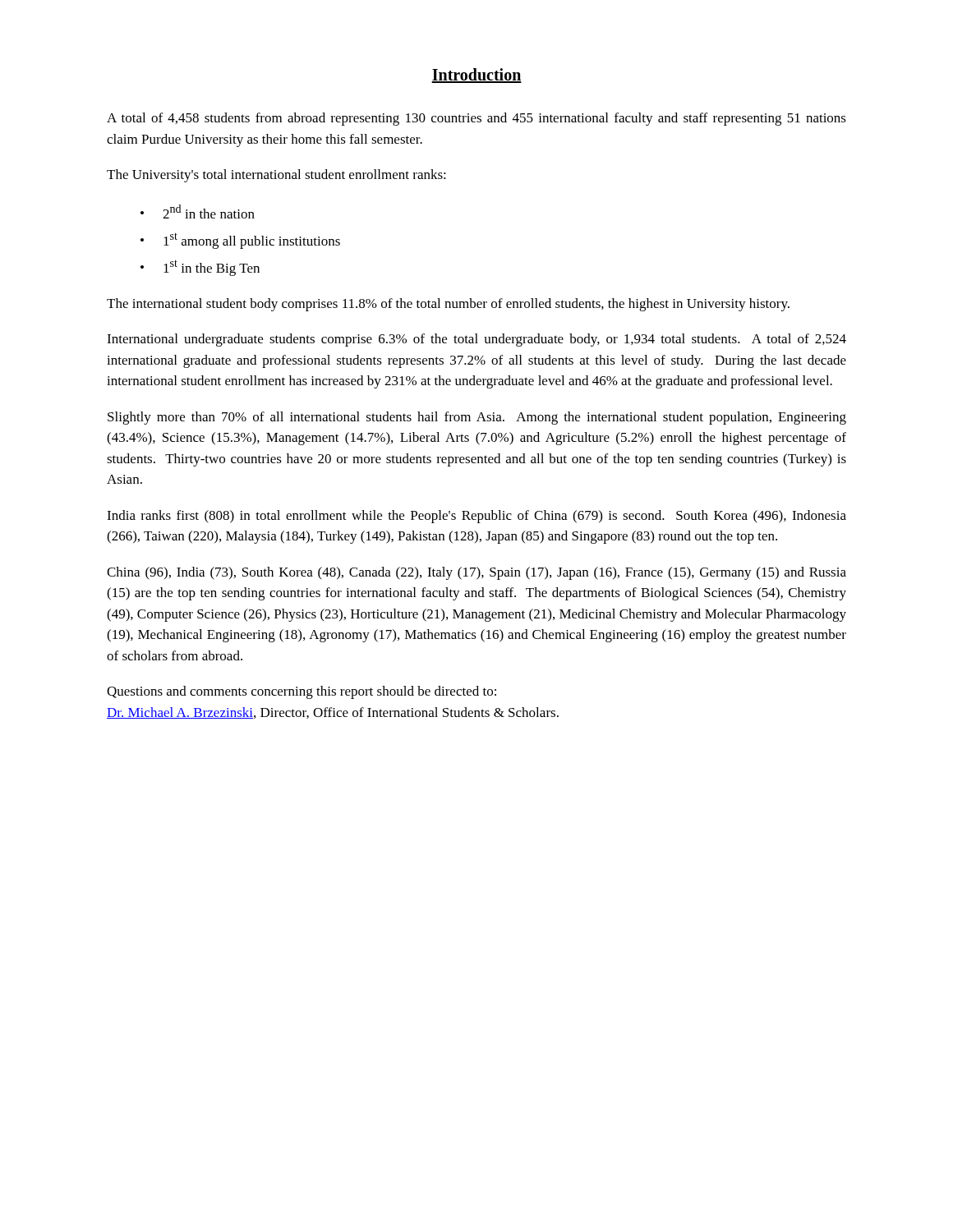Point to the block beginning "China (96), India (73), South"
Viewport: 953px width, 1232px height.
pos(476,614)
